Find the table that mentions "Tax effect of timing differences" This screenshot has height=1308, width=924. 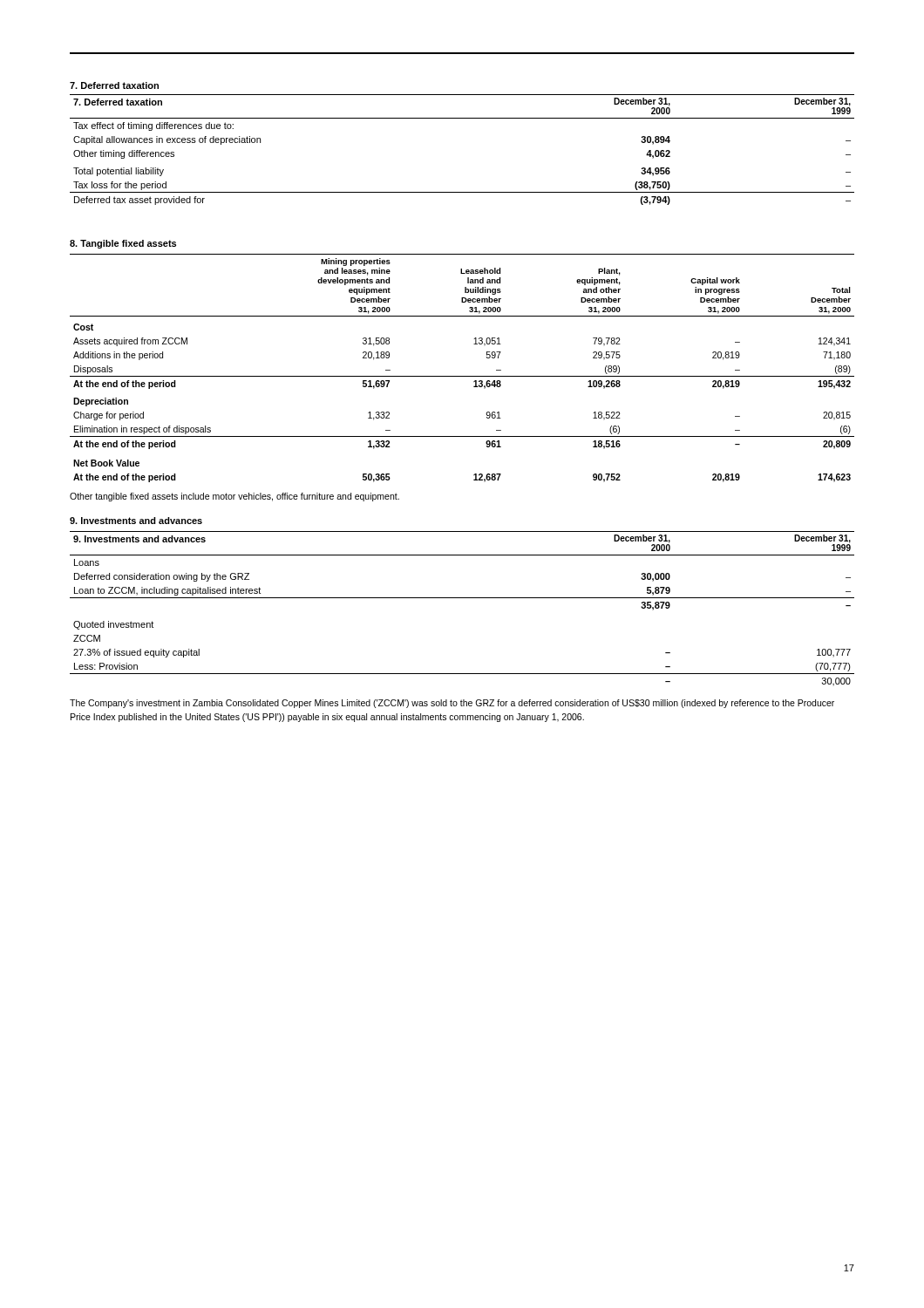click(462, 150)
